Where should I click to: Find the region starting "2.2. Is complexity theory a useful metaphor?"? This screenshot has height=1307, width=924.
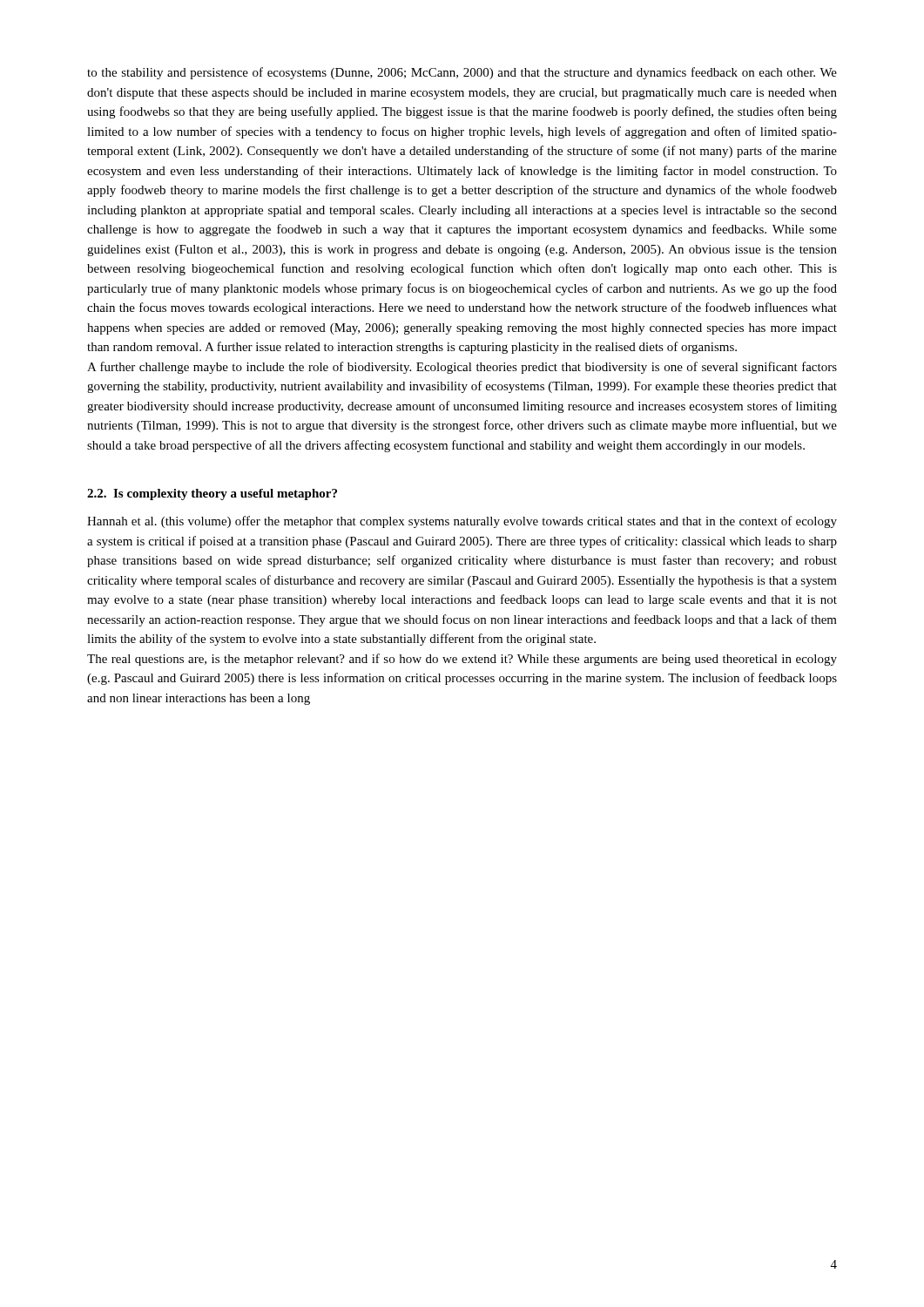pos(212,493)
